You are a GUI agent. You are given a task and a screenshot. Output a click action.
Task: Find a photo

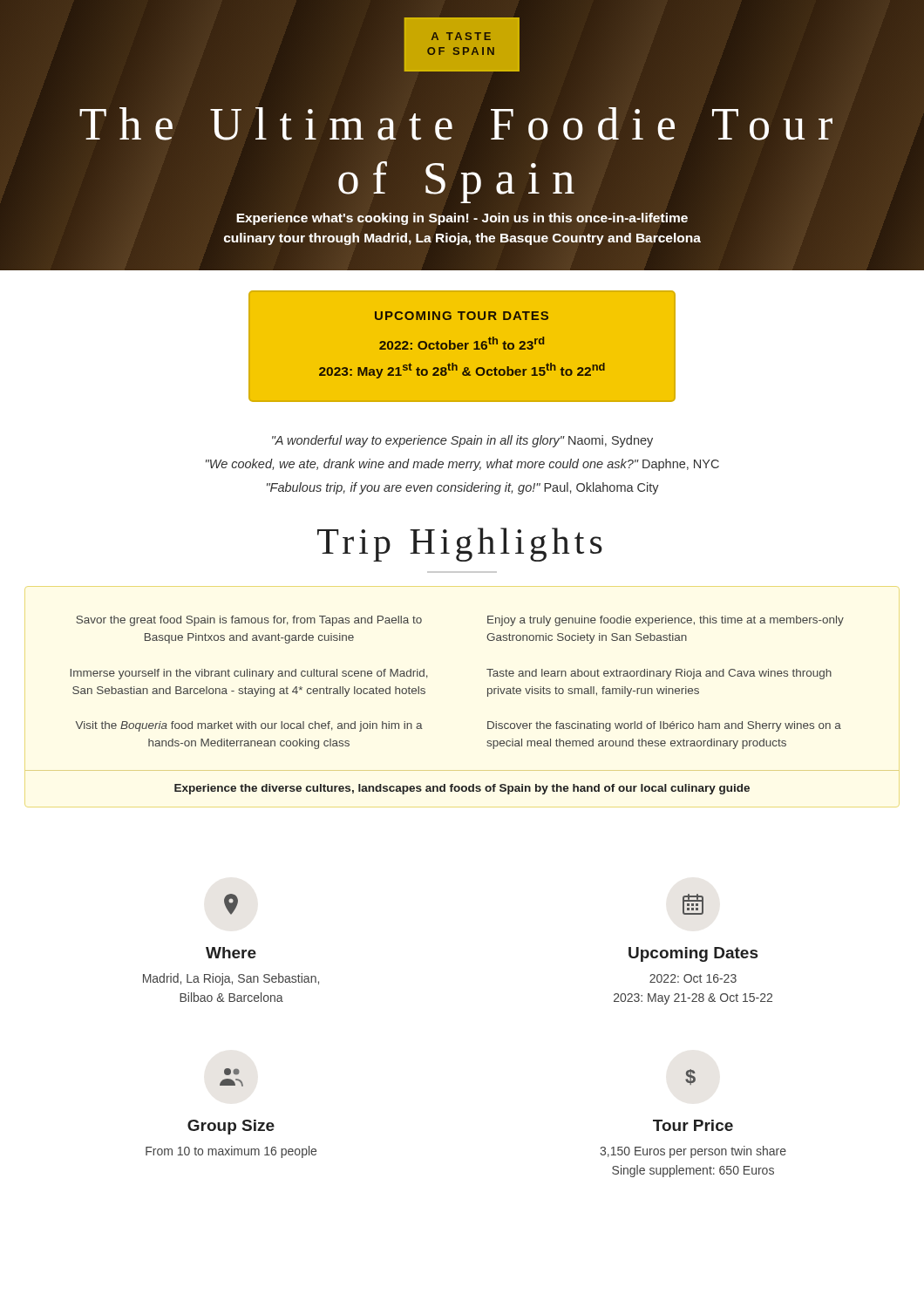(x=462, y=135)
